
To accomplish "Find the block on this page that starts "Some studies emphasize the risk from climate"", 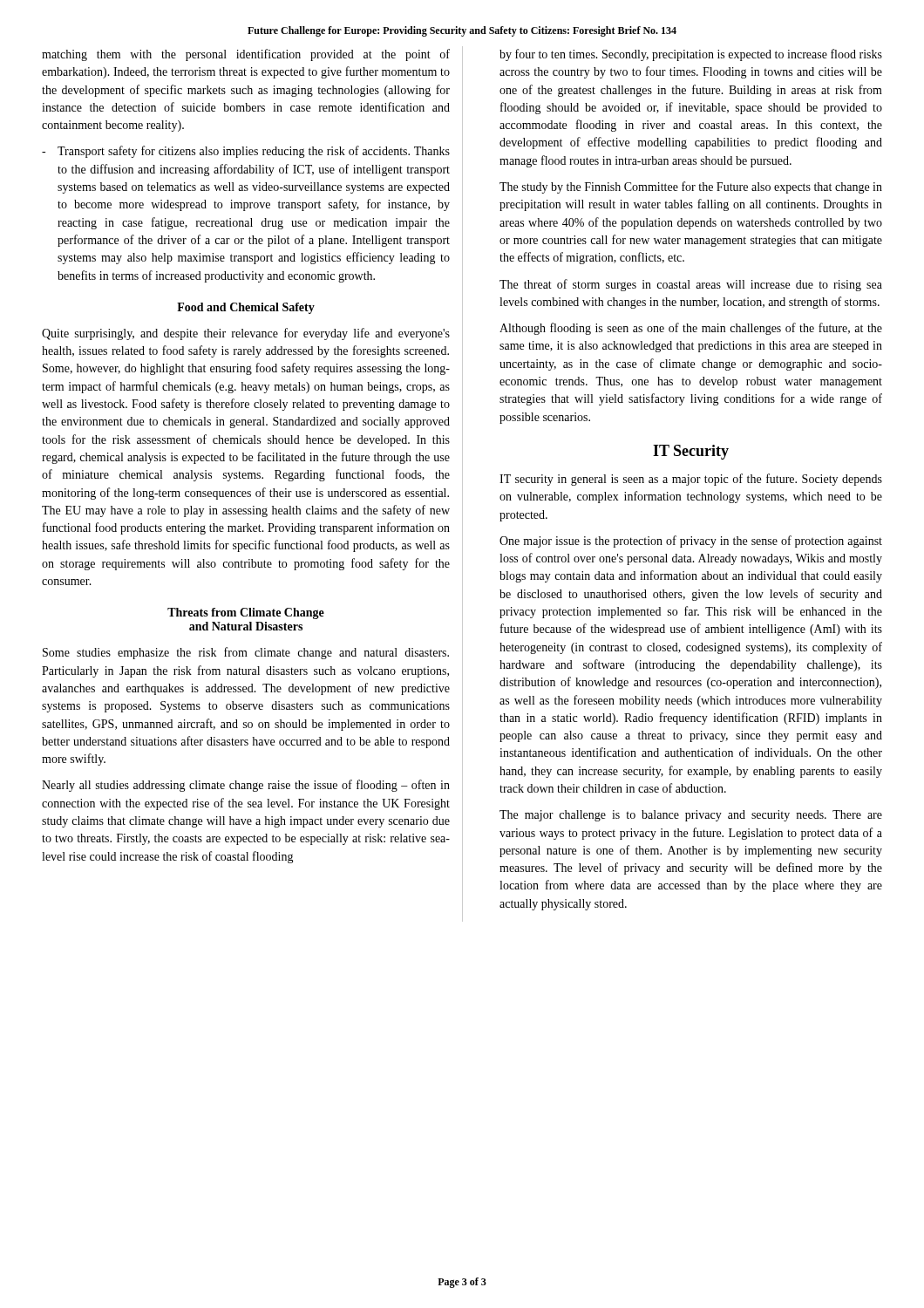I will point(246,707).
